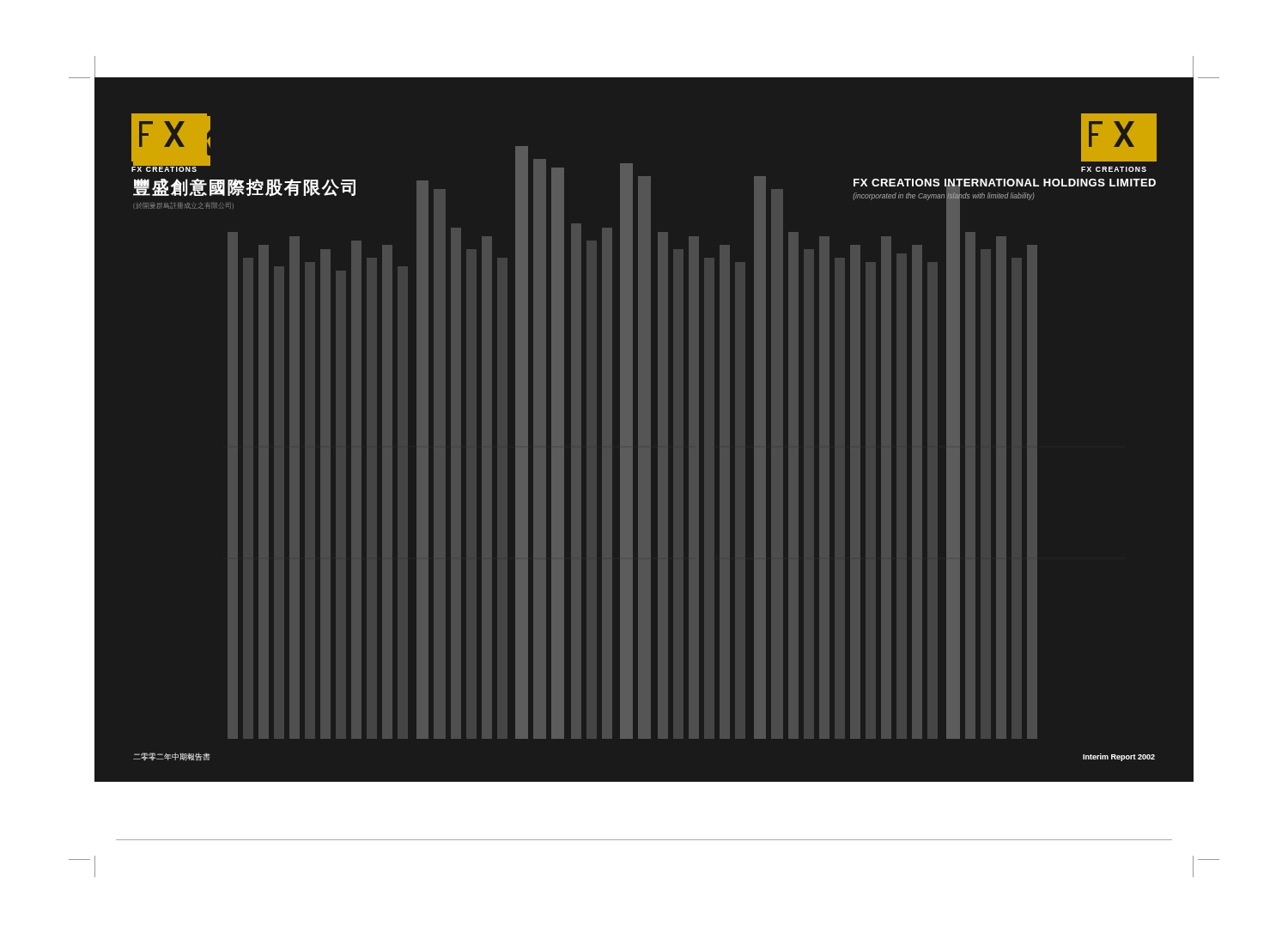Locate the text block that reads "(incorporated in the Cayman"
This screenshot has width=1288, height=933.
click(x=944, y=196)
